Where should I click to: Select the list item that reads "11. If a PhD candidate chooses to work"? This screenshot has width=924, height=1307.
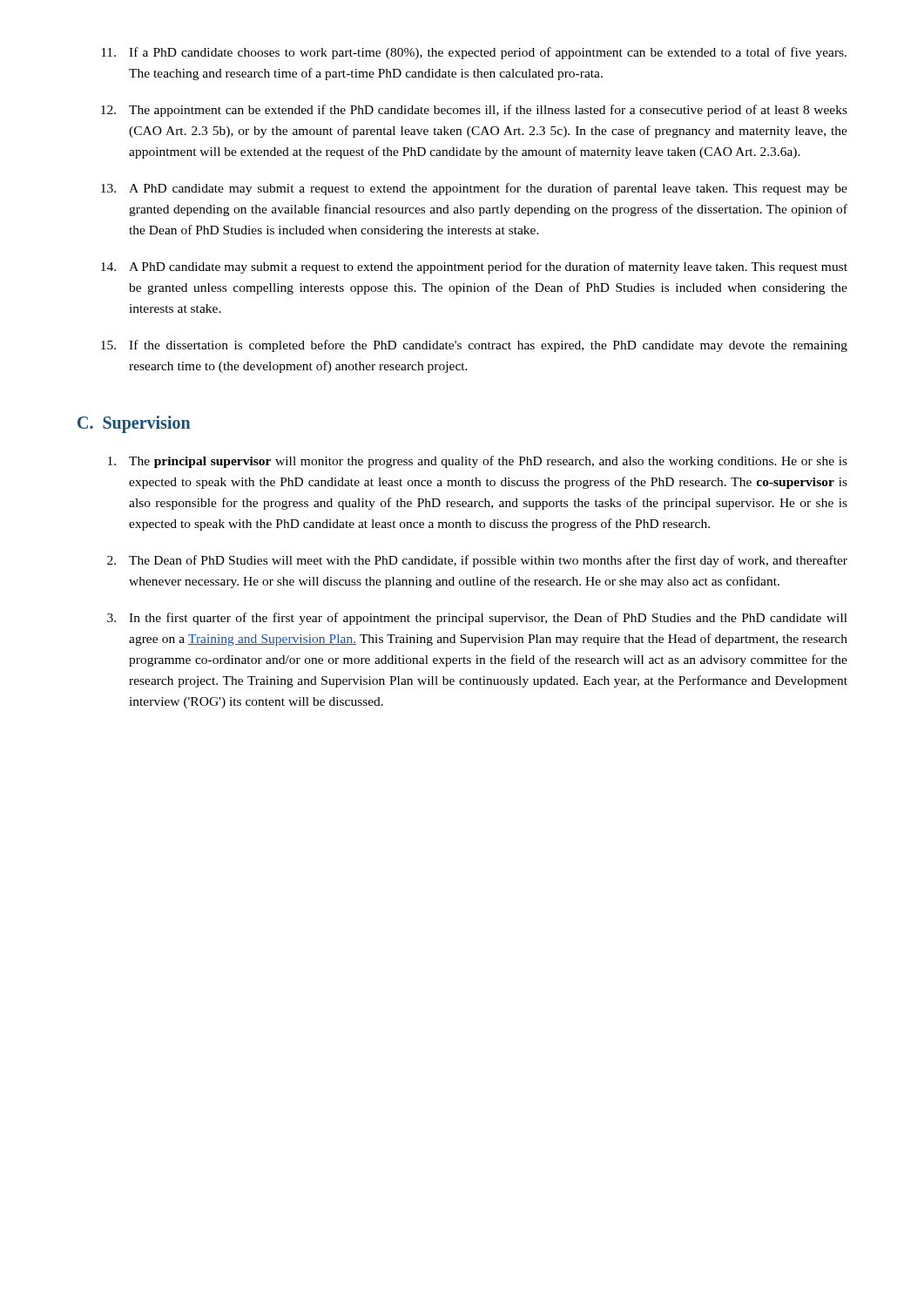tap(462, 63)
